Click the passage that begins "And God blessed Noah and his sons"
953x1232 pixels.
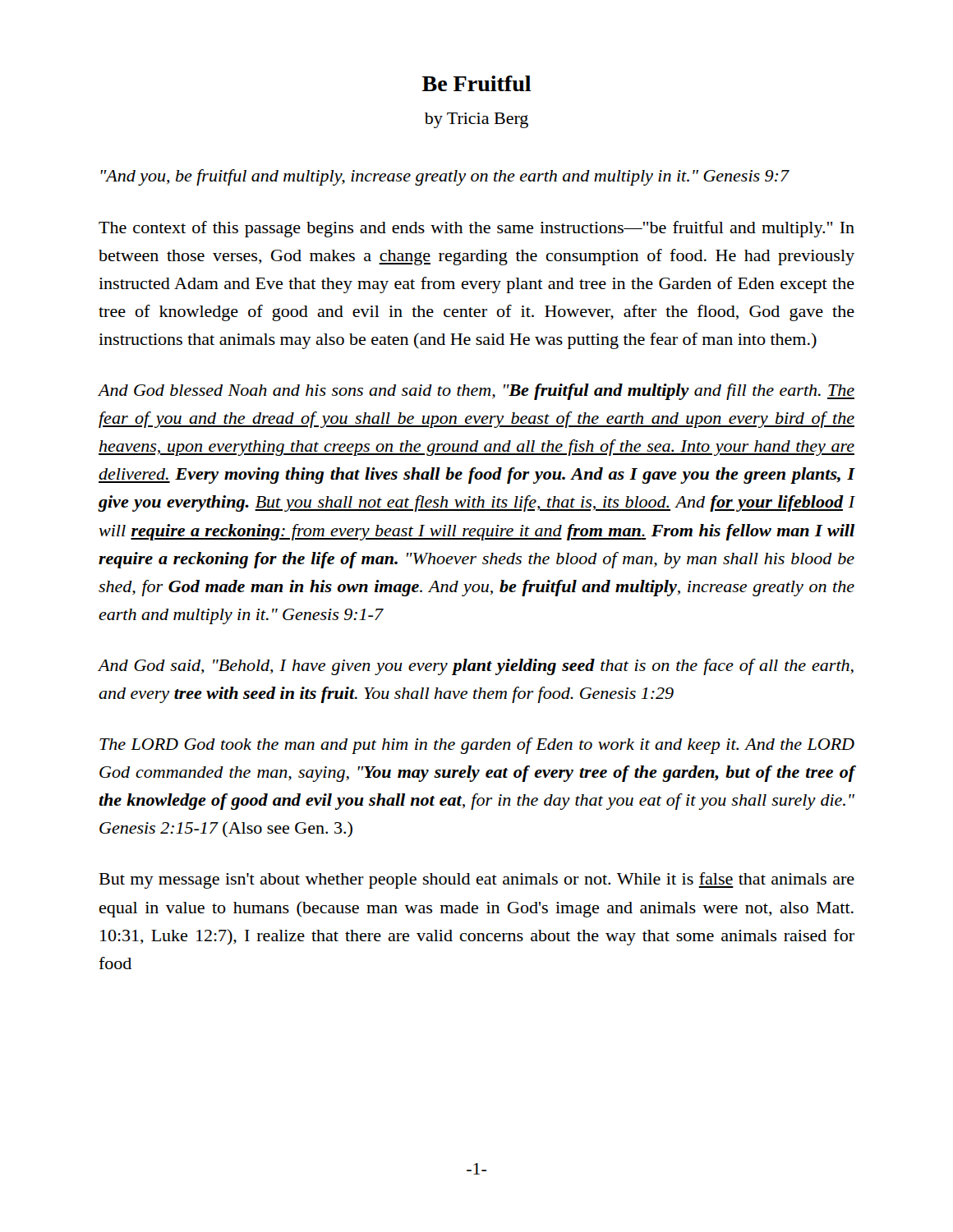click(x=476, y=502)
